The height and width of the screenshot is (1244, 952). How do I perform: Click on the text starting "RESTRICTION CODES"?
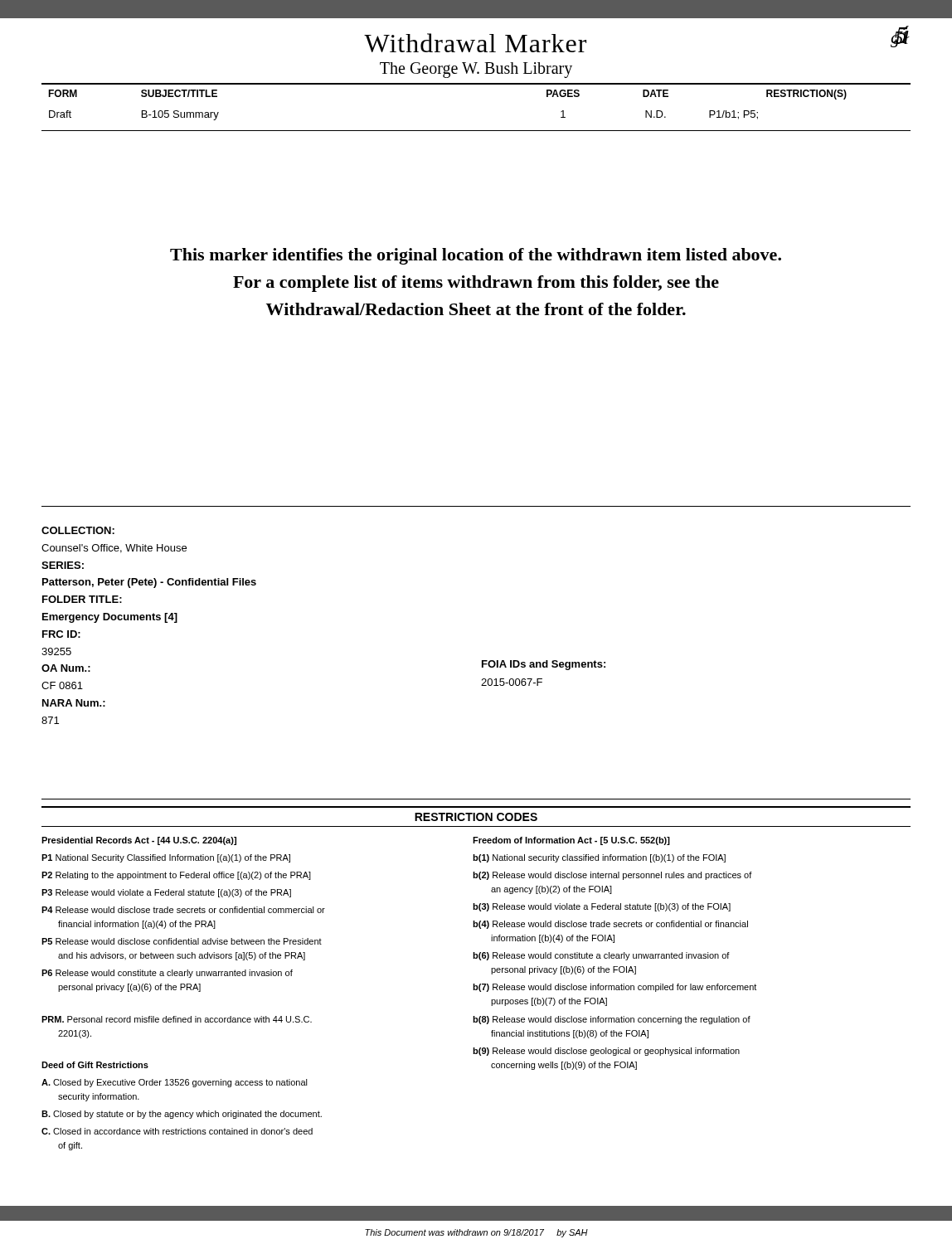[x=476, y=817]
